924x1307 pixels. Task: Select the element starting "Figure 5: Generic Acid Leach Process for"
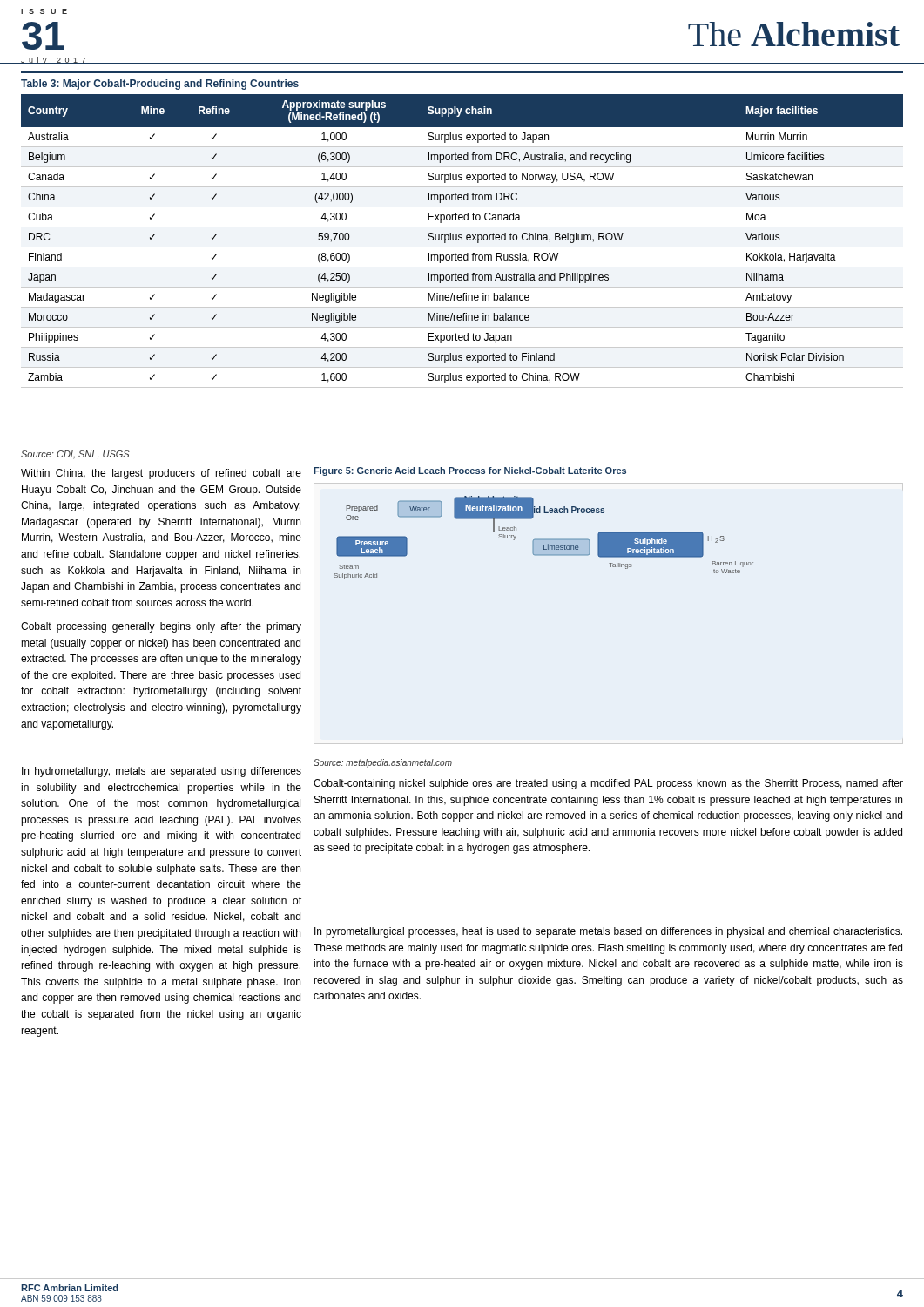pyautogui.click(x=470, y=471)
